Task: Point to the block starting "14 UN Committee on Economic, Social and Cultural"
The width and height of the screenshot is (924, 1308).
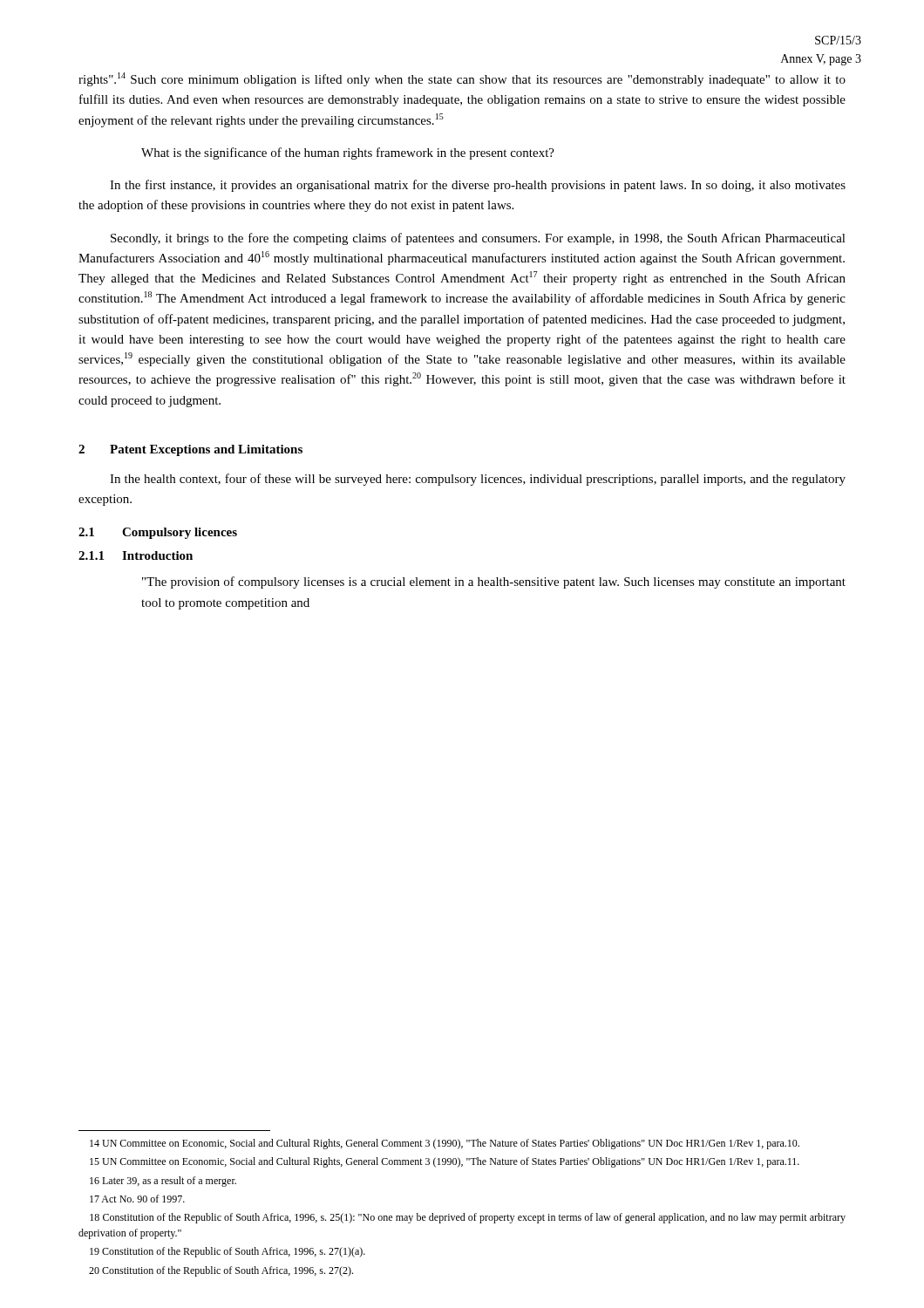Action: (x=439, y=1143)
